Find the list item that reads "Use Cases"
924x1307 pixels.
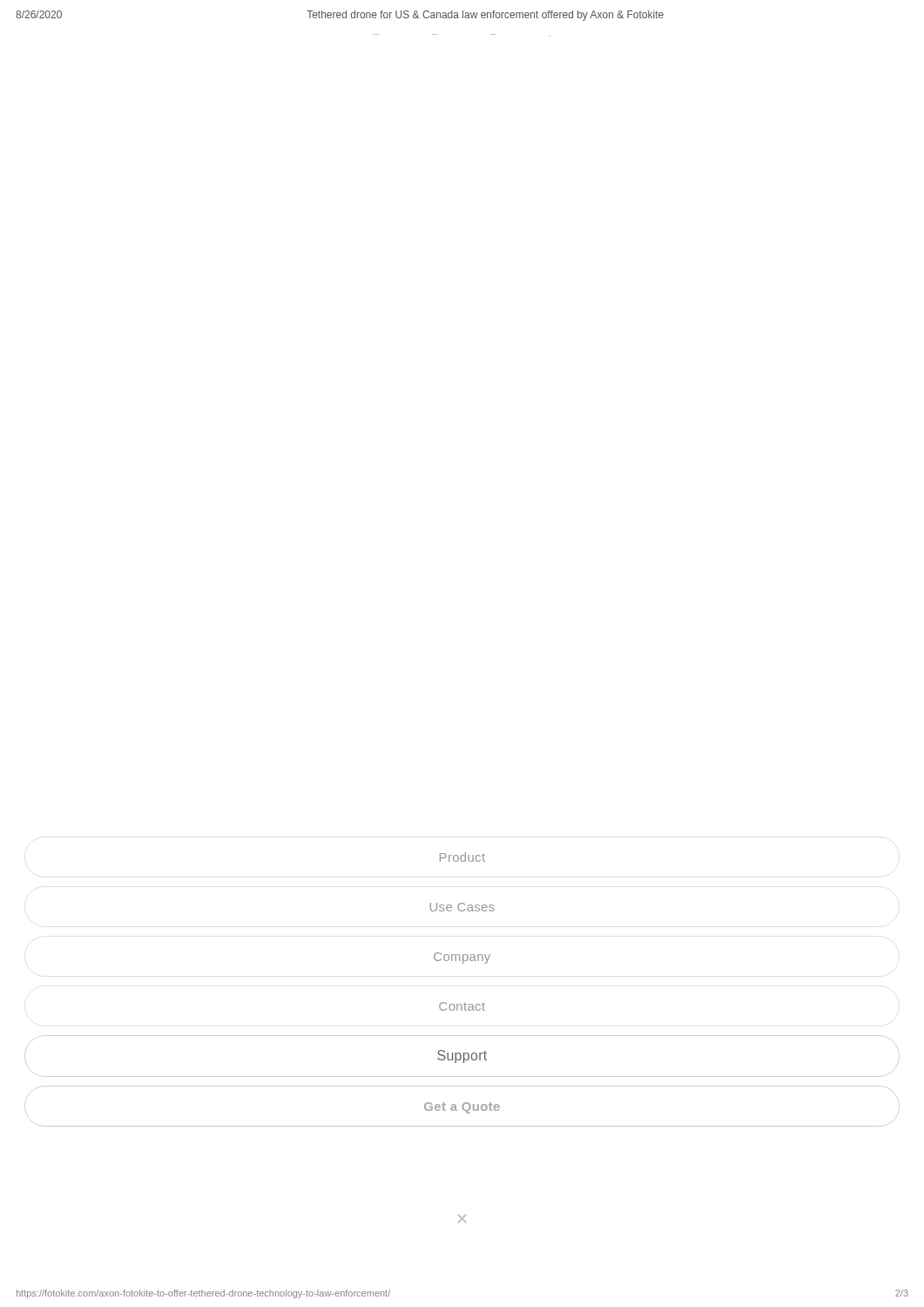pyautogui.click(x=462, y=907)
